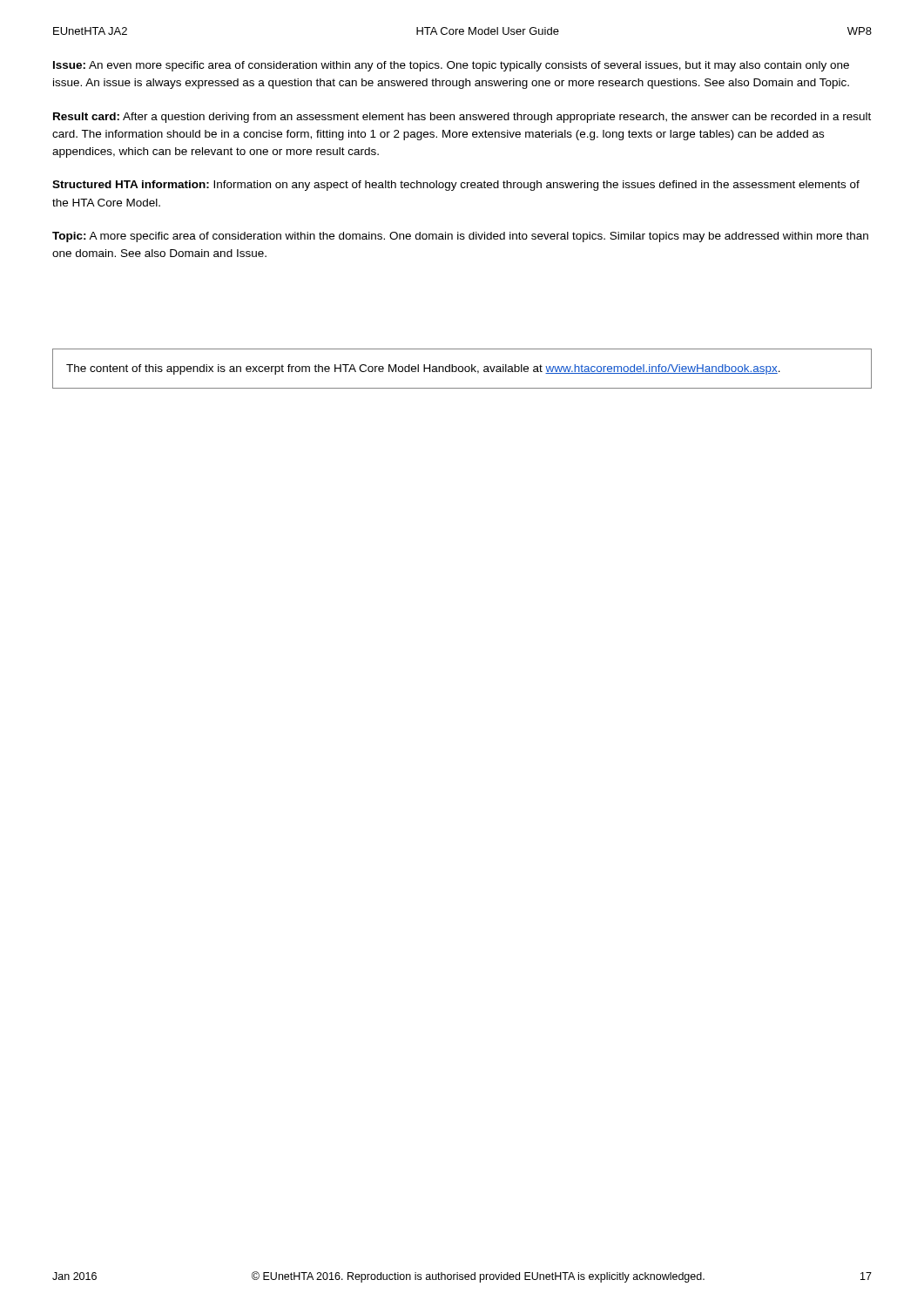Locate the text block containing "Issue: An even more specific area of"

(451, 74)
